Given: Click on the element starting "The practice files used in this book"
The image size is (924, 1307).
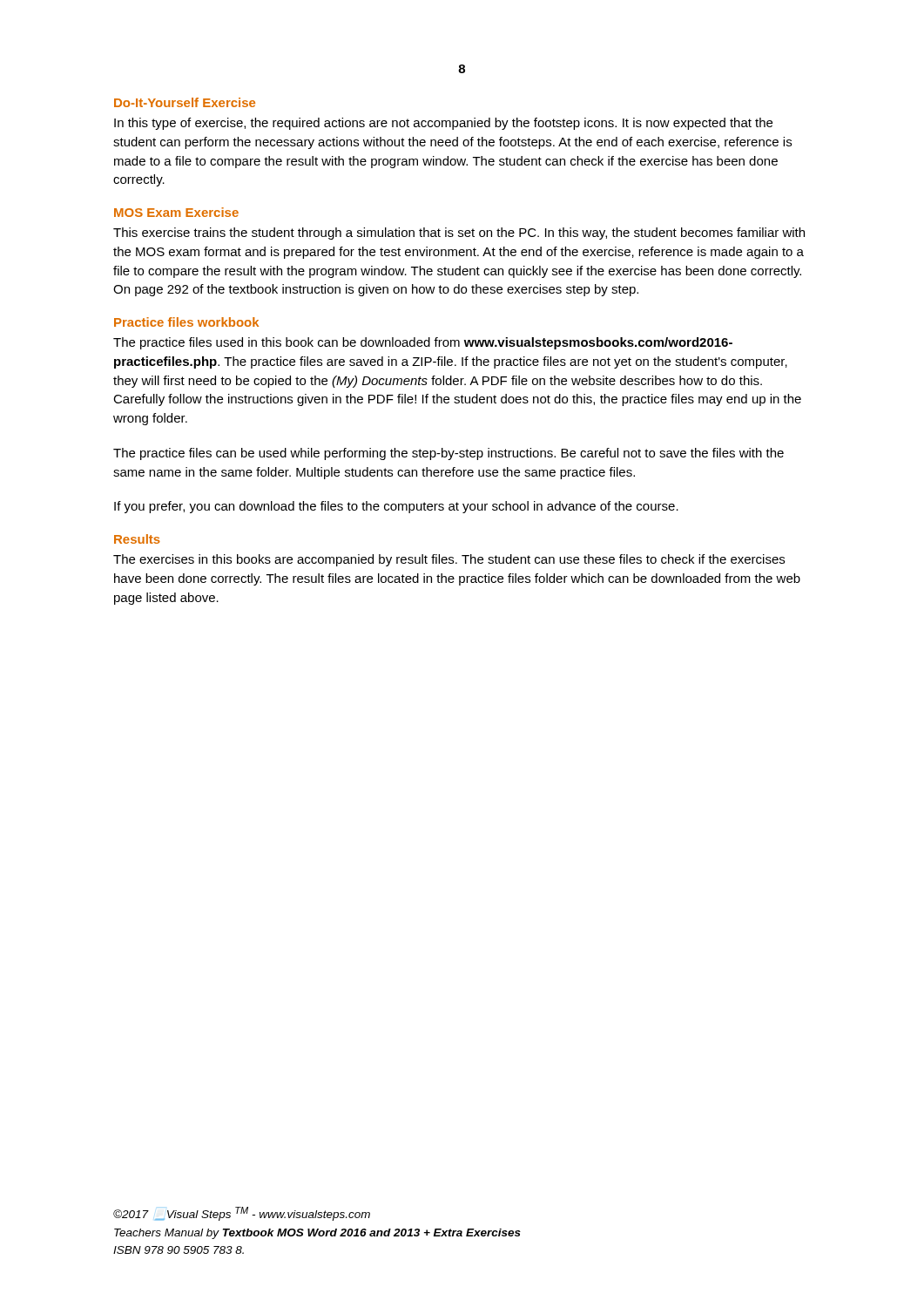Looking at the screenshot, I should click(457, 380).
